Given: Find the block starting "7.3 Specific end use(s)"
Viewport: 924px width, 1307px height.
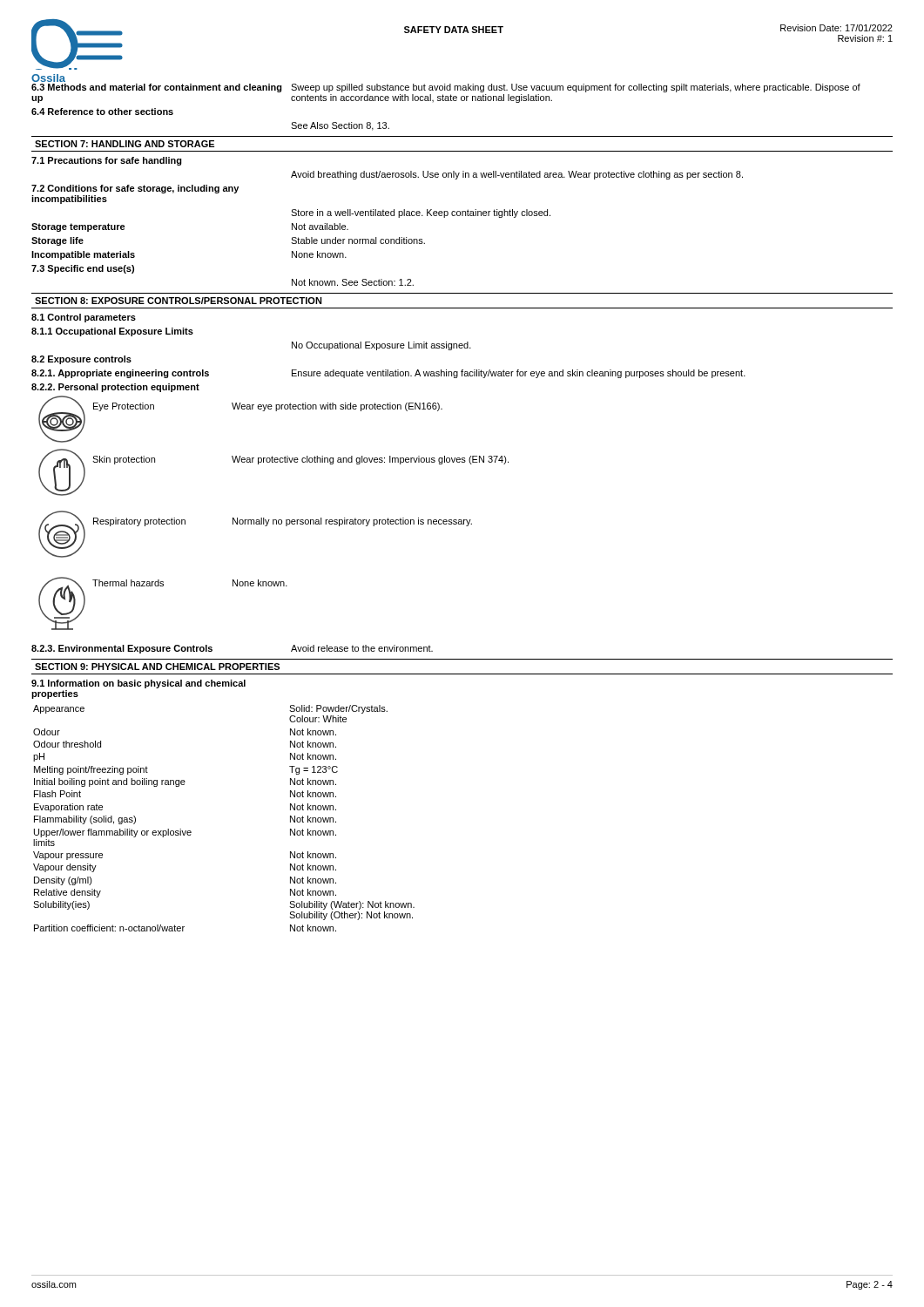Looking at the screenshot, I should (x=83, y=269).
